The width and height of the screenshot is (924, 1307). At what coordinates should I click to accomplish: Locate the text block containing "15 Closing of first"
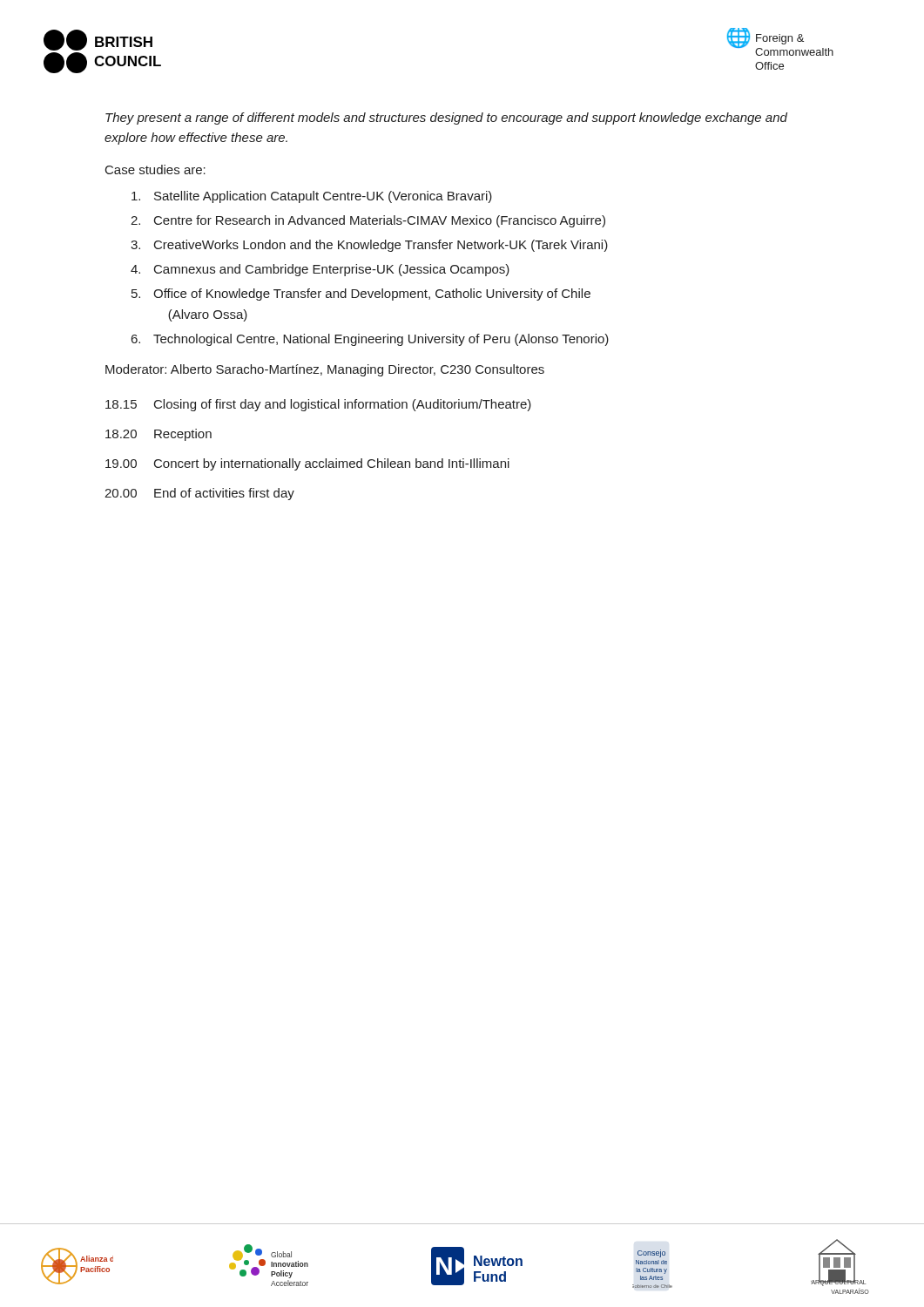point(318,404)
